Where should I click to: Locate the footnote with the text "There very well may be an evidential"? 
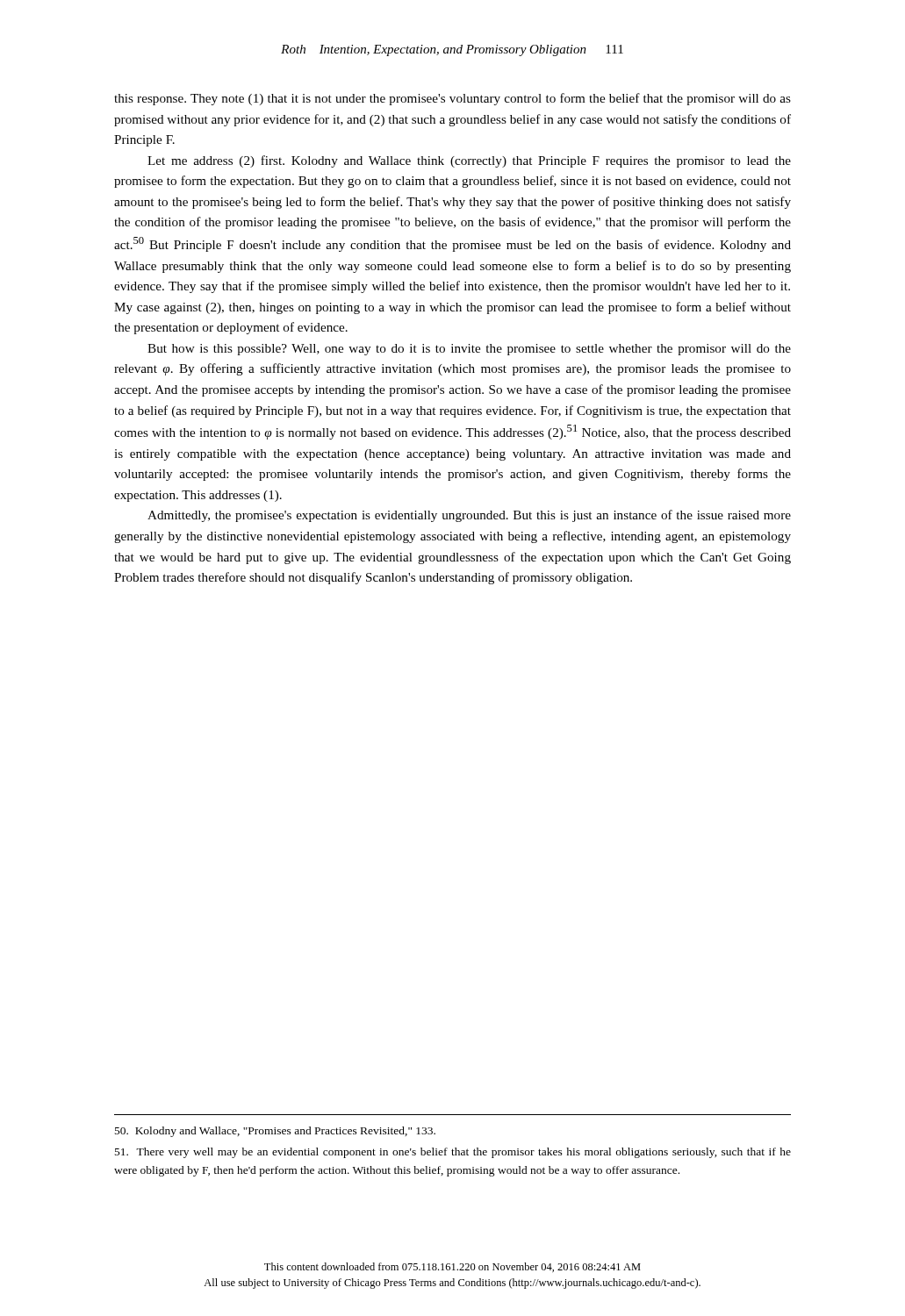[452, 1161]
